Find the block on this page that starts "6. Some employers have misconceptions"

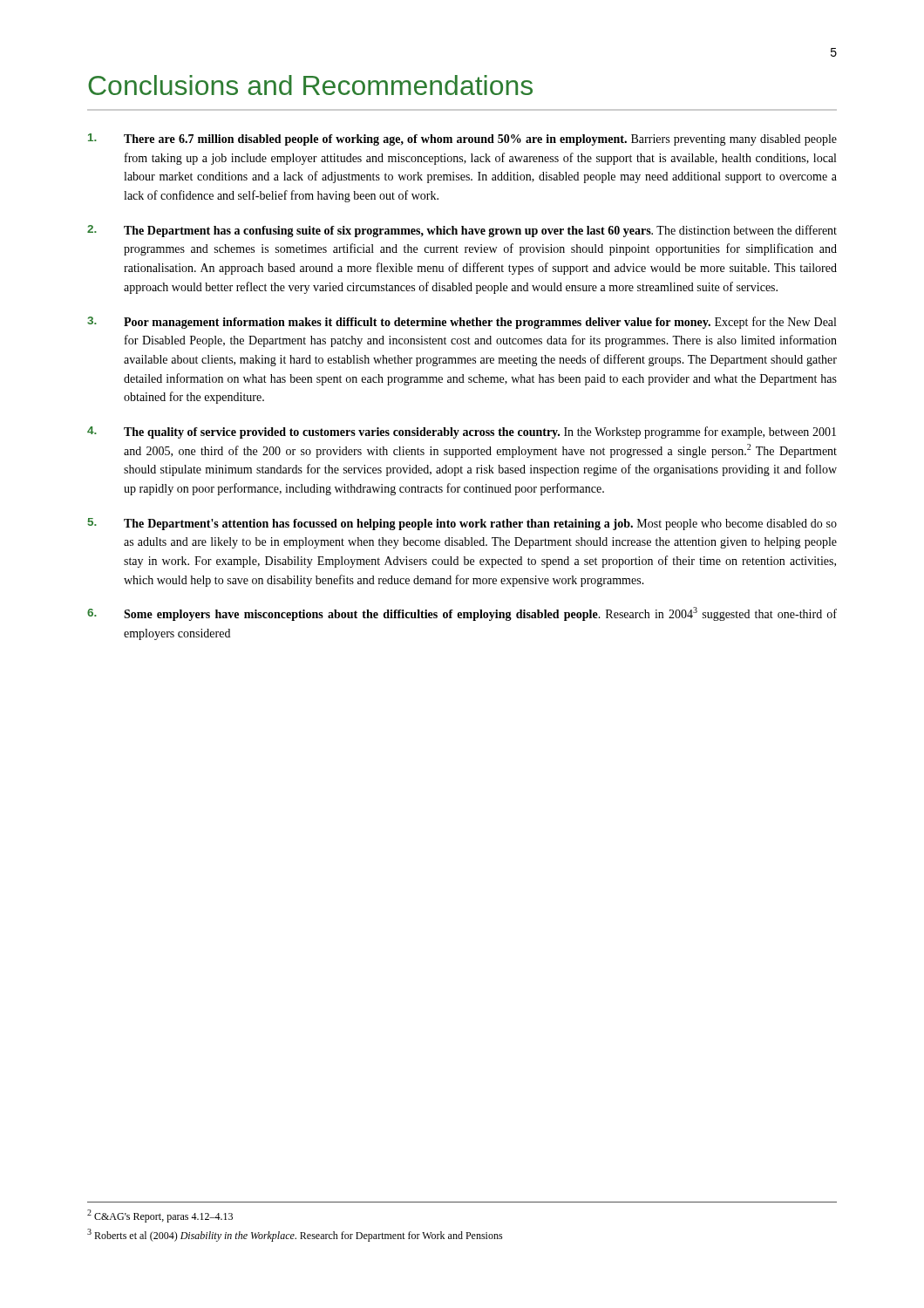(462, 625)
